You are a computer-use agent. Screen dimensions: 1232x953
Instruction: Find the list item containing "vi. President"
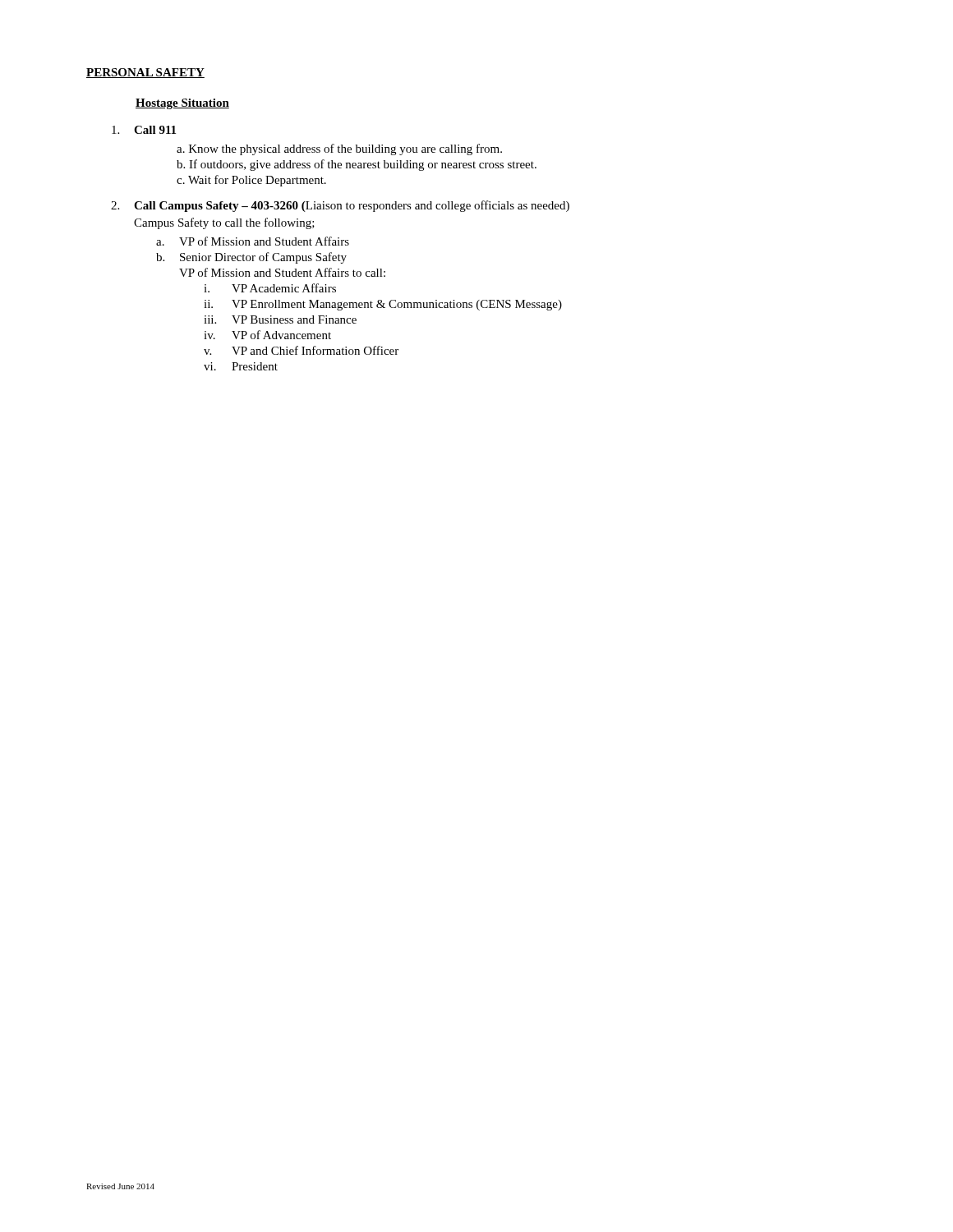pyautogui.click(x=241, y=367)
